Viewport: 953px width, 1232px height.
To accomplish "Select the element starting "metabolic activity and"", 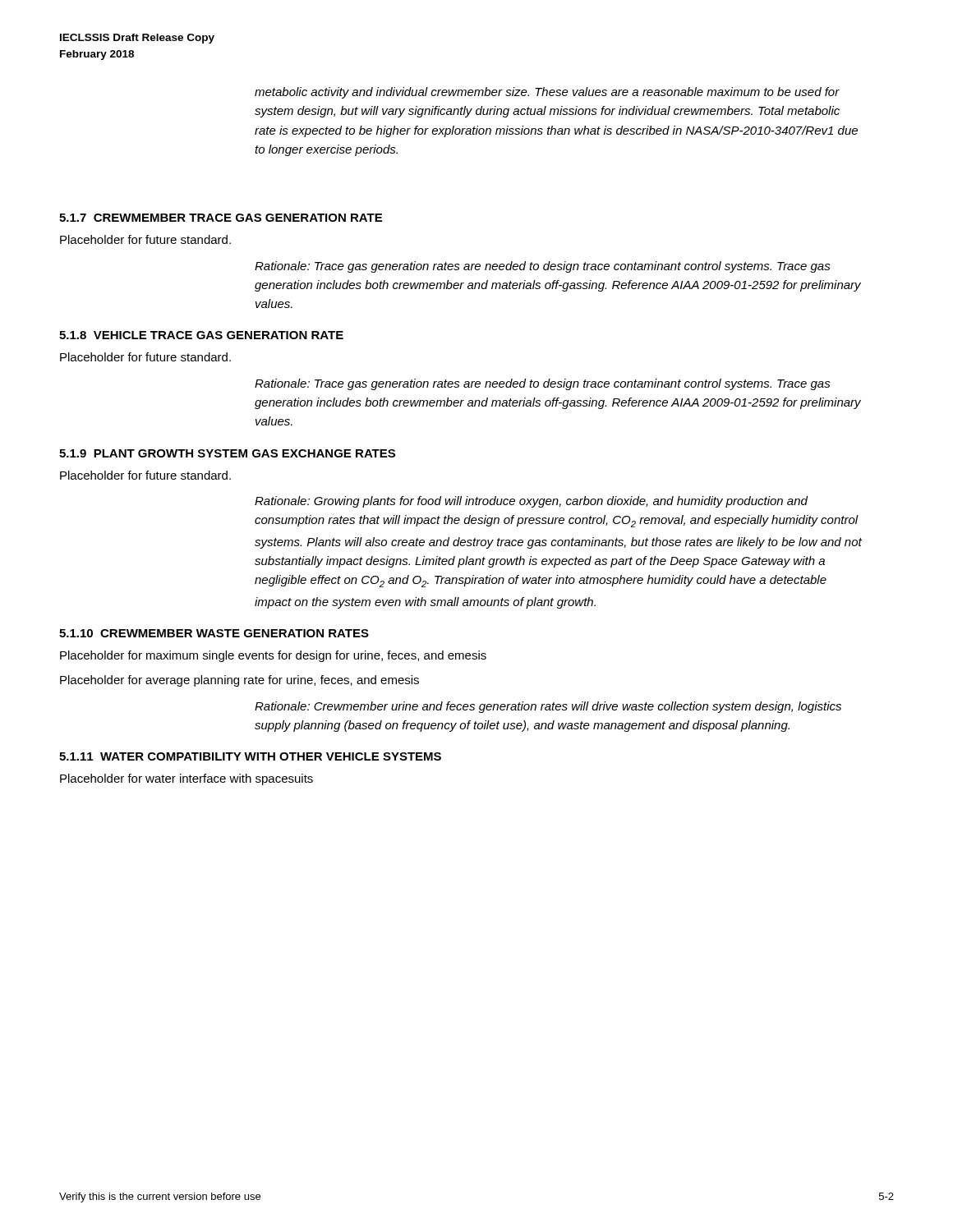I will pos(556,120).
